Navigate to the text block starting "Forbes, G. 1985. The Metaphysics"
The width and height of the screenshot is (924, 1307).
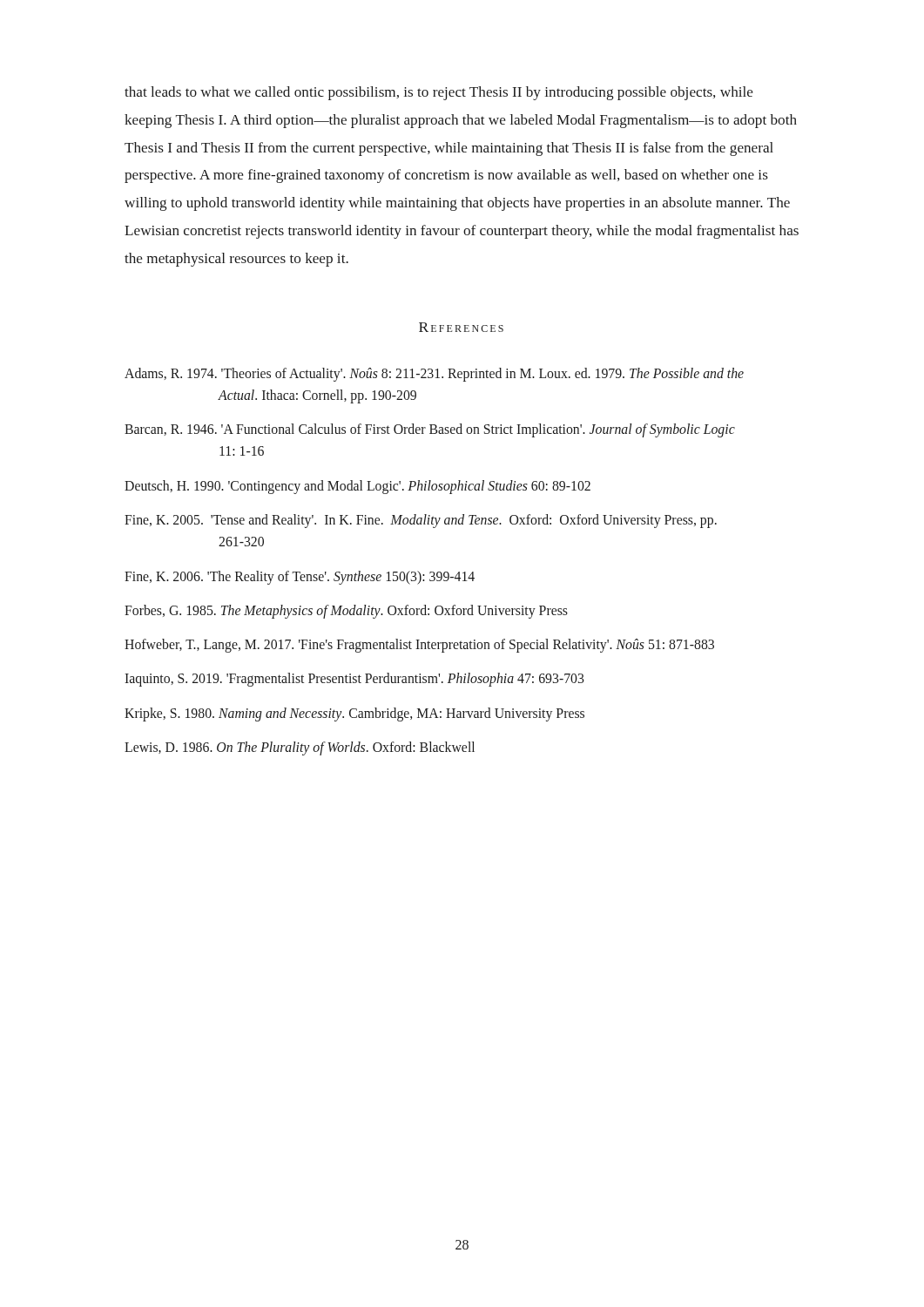[x=346, y=610]
